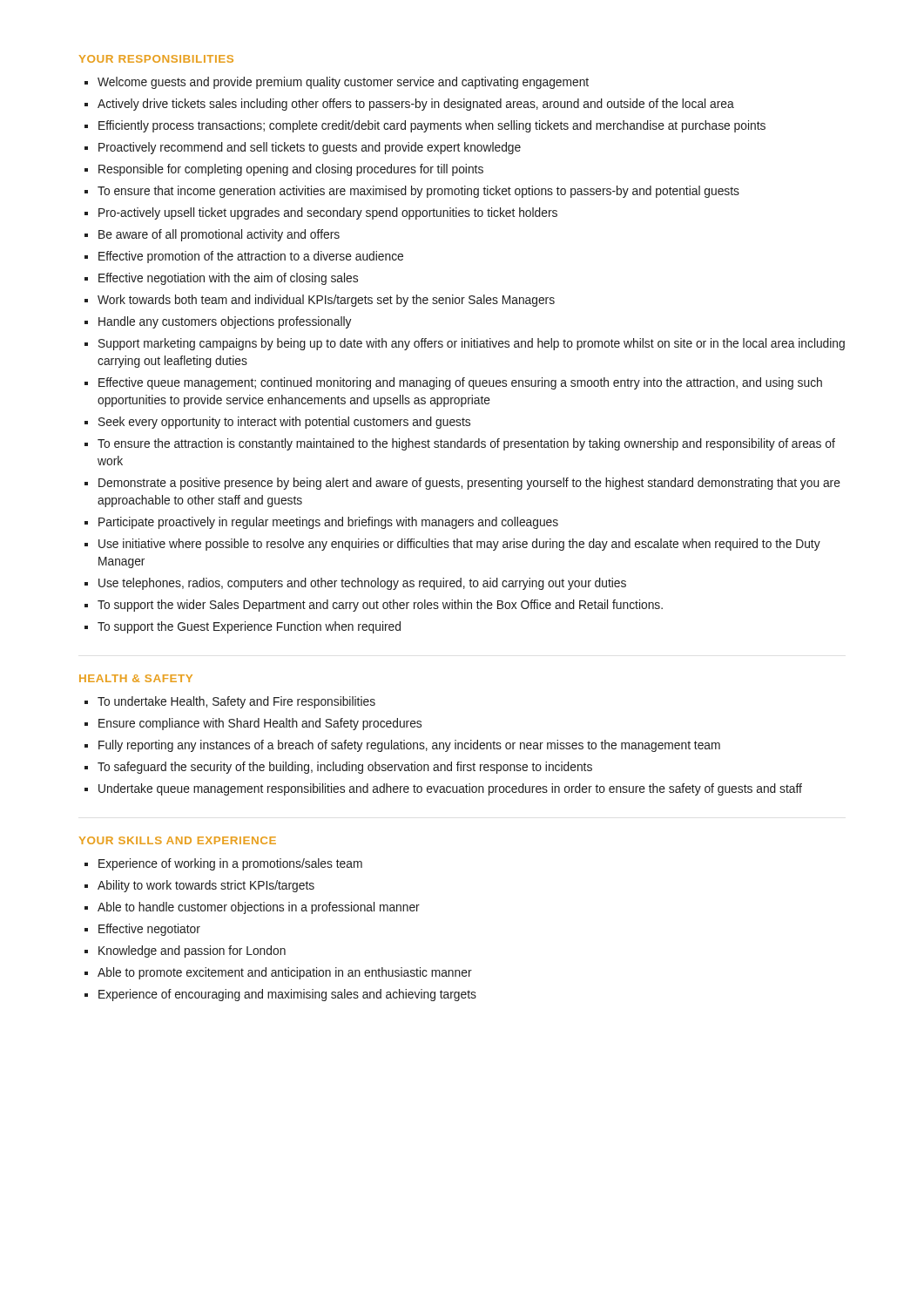Find the passage starting "YOUR SKILLS AND EXPERIENCE"
924x1307 pixels.
[178, 840]
